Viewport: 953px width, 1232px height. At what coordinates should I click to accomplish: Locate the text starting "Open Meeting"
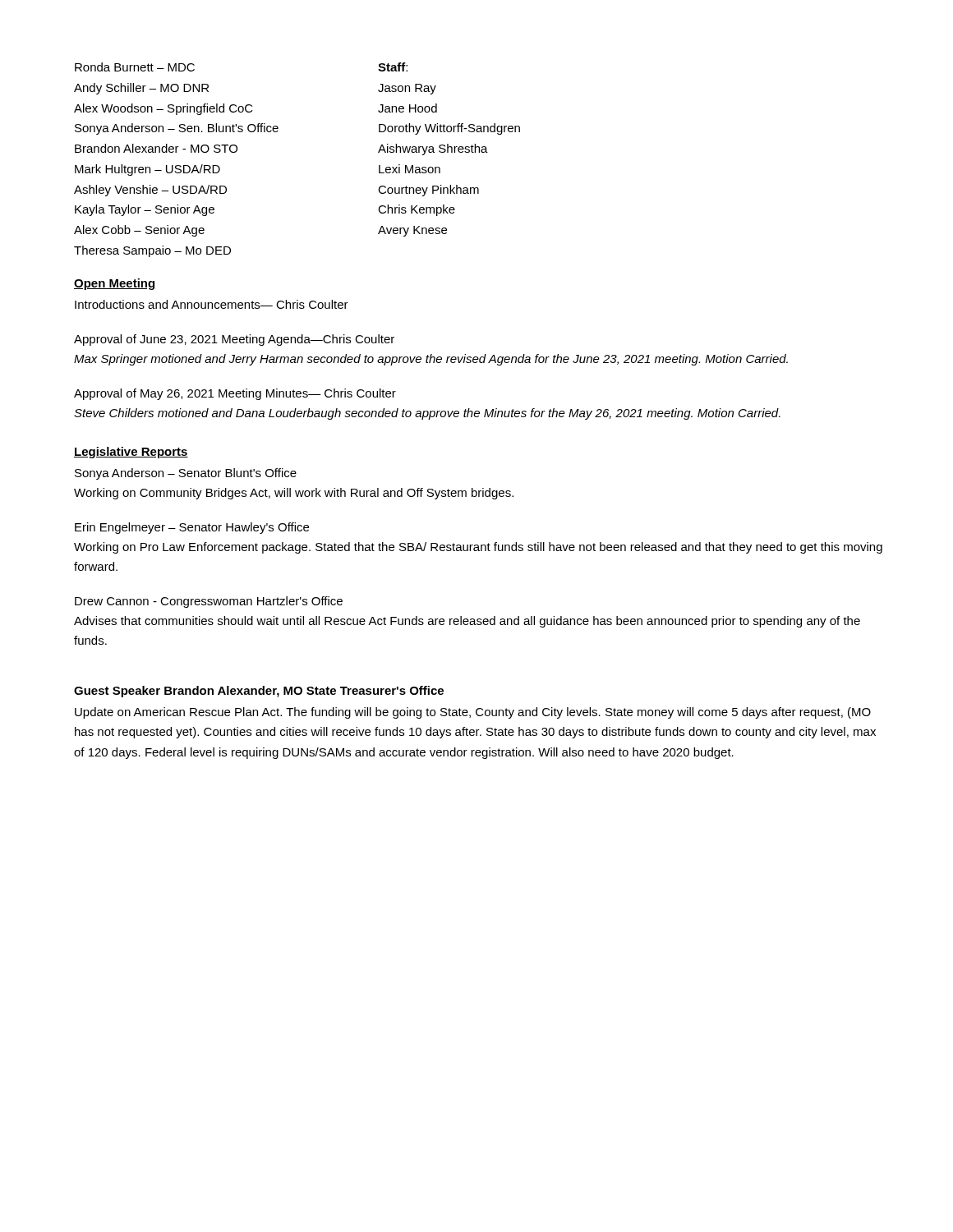[x=115, y=283]
